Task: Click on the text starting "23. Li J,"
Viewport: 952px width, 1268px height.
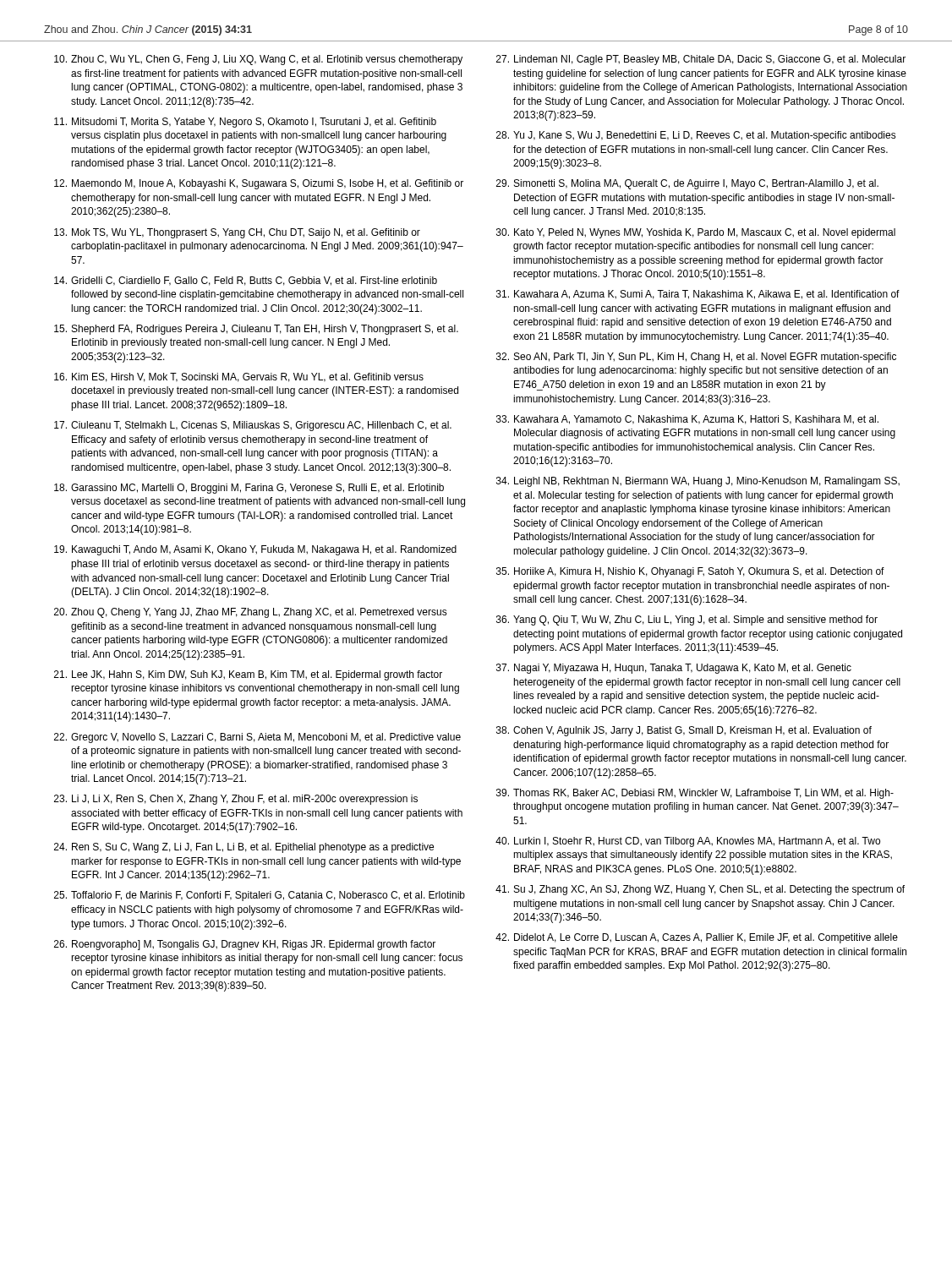Action: (255, 813)
